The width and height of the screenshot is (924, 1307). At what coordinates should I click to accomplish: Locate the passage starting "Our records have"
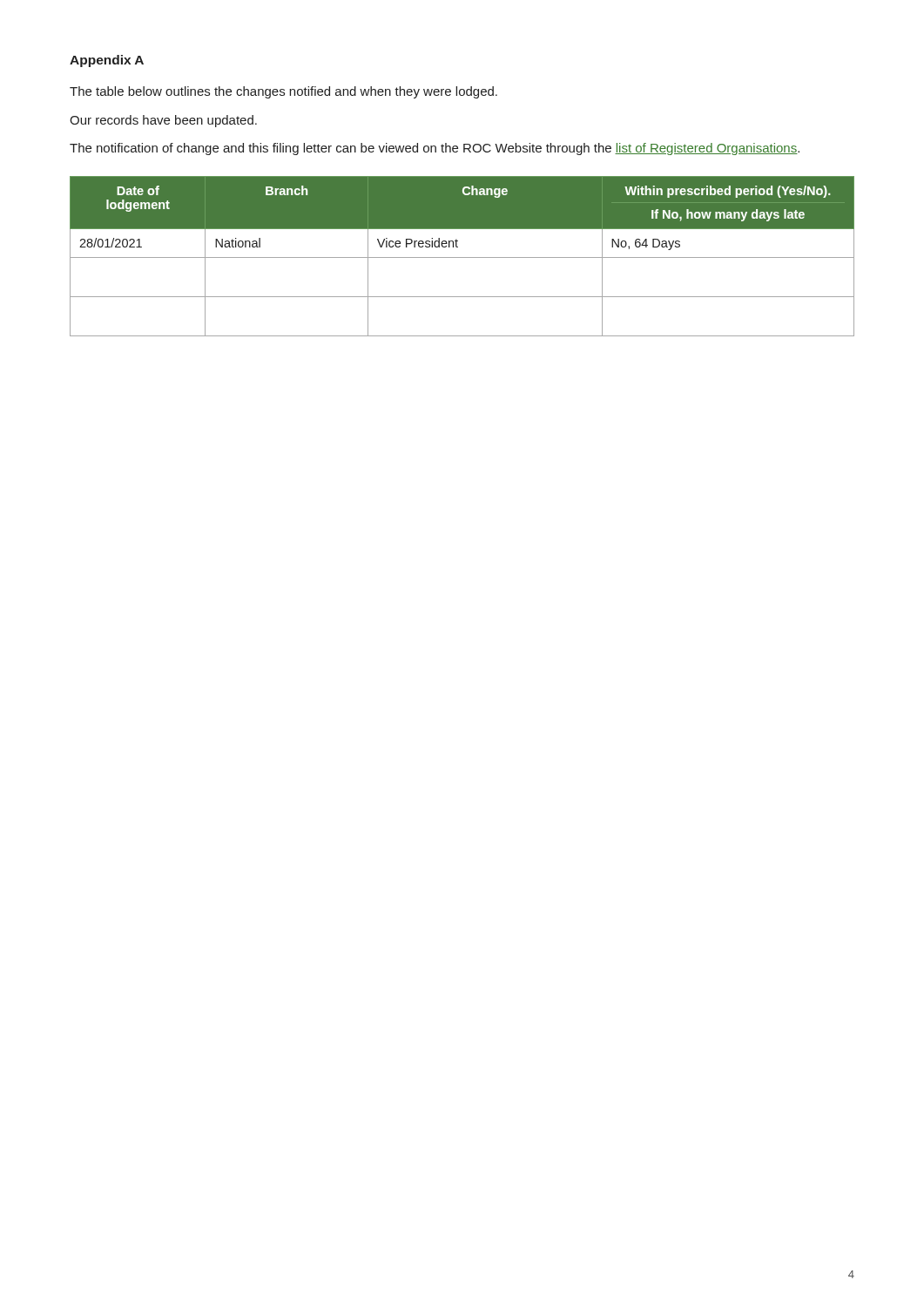click(x=164, y=119)
